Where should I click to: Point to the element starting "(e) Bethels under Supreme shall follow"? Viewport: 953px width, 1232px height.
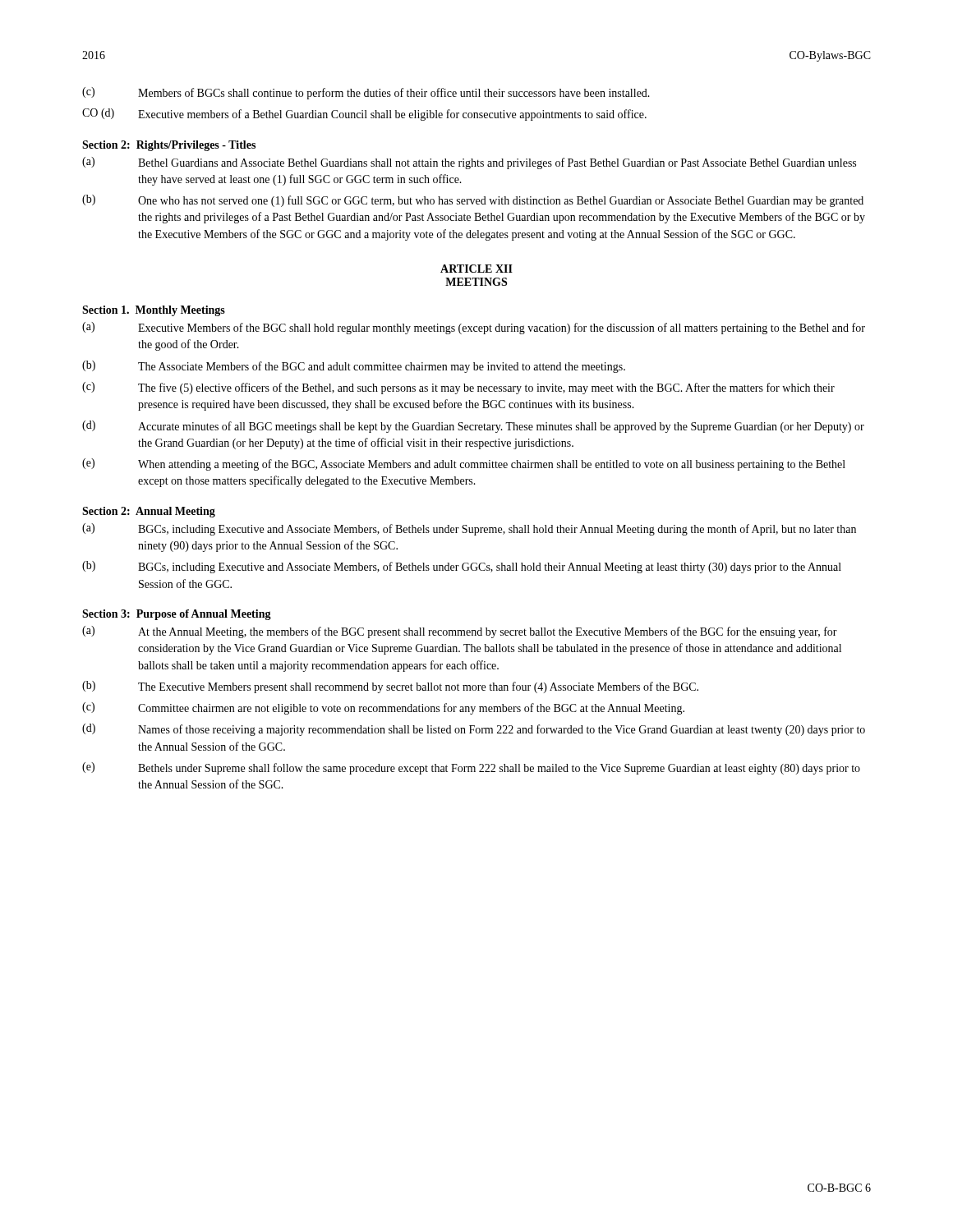pos(476,777)
